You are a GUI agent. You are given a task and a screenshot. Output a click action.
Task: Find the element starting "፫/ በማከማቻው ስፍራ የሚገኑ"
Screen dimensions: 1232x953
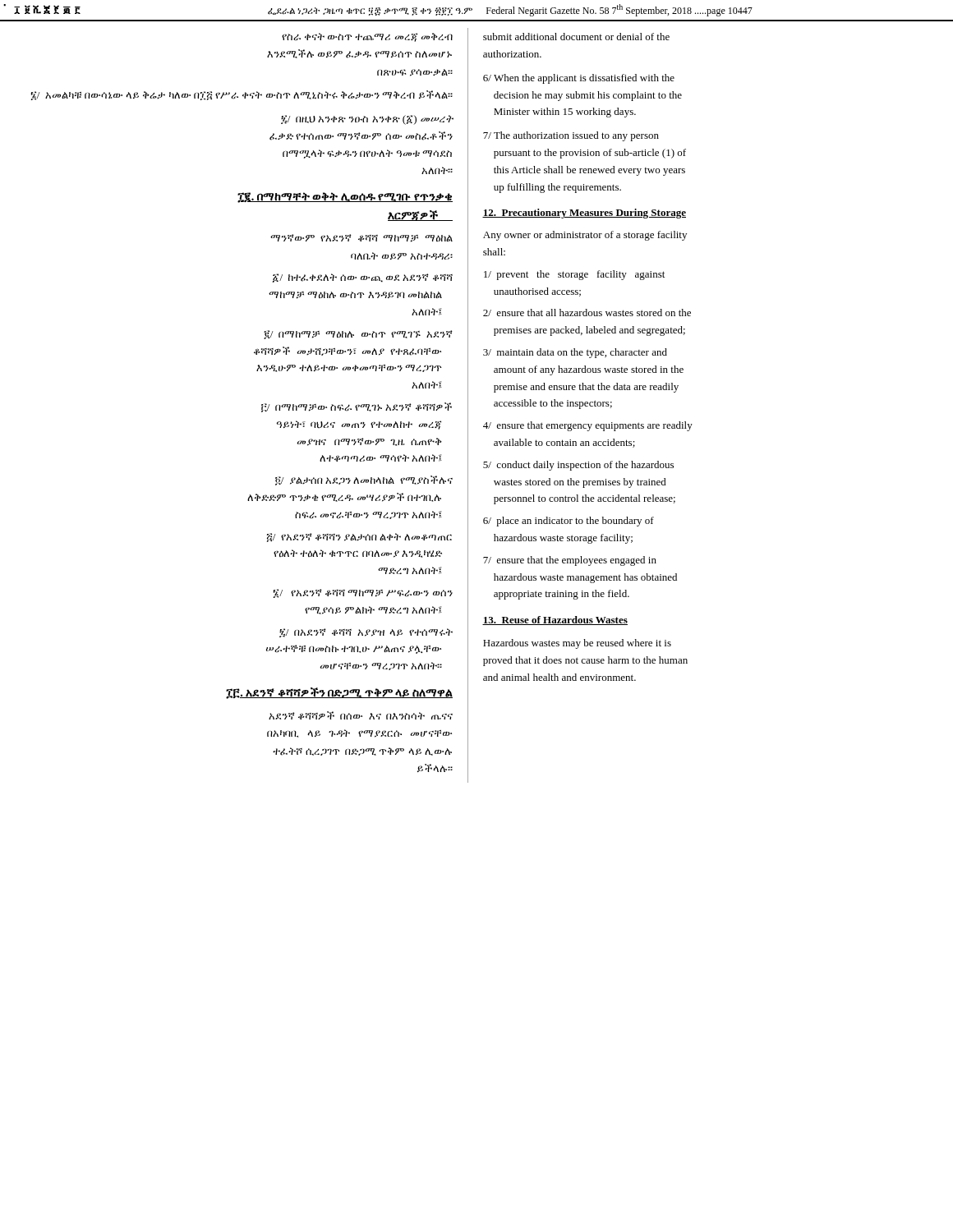click(x=356, y=433)
